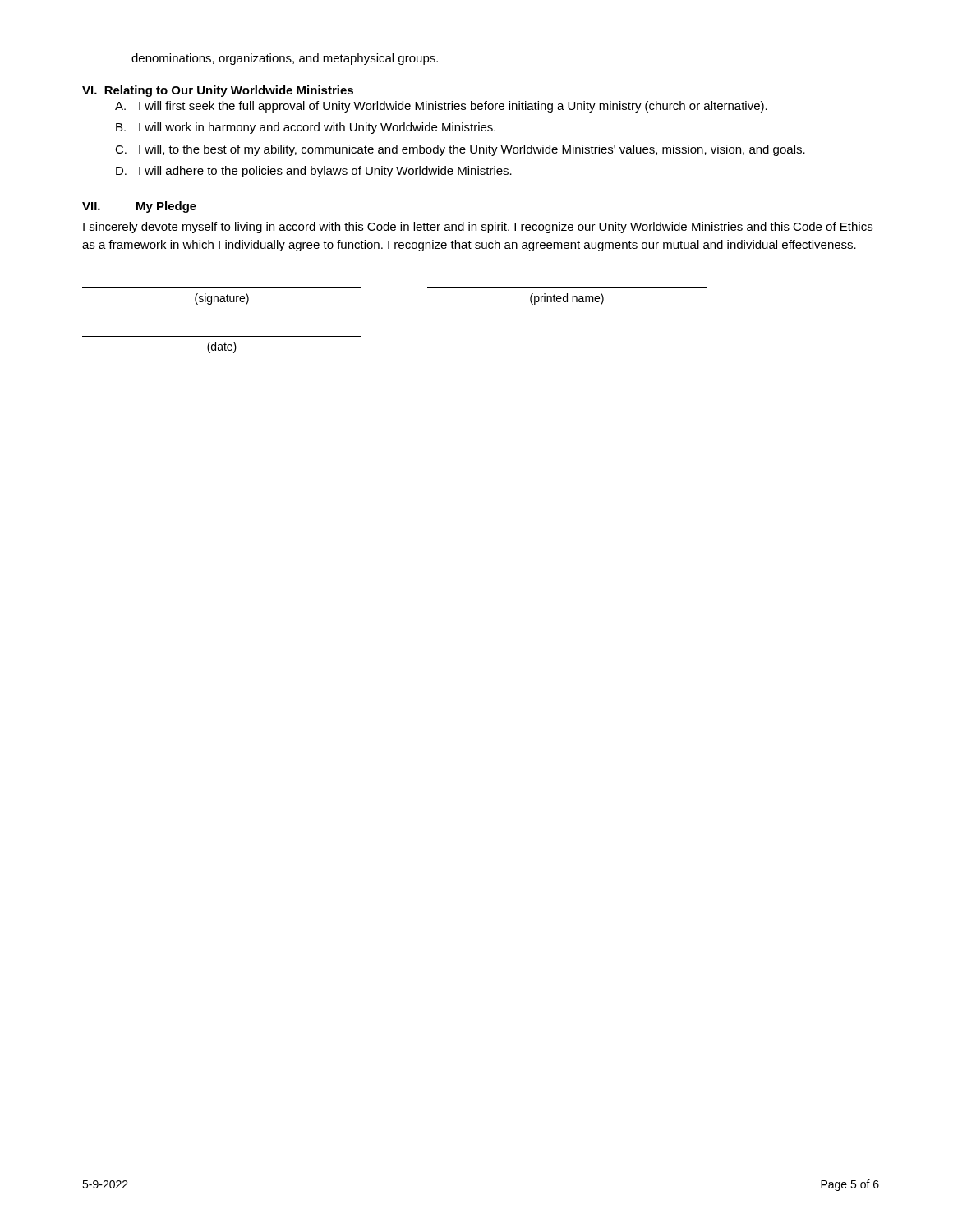Viewport: 953px width, 1232px height.
Task: Point to the region starting "A. I will first seek the full approval"
Action: [x=497, y=106]
